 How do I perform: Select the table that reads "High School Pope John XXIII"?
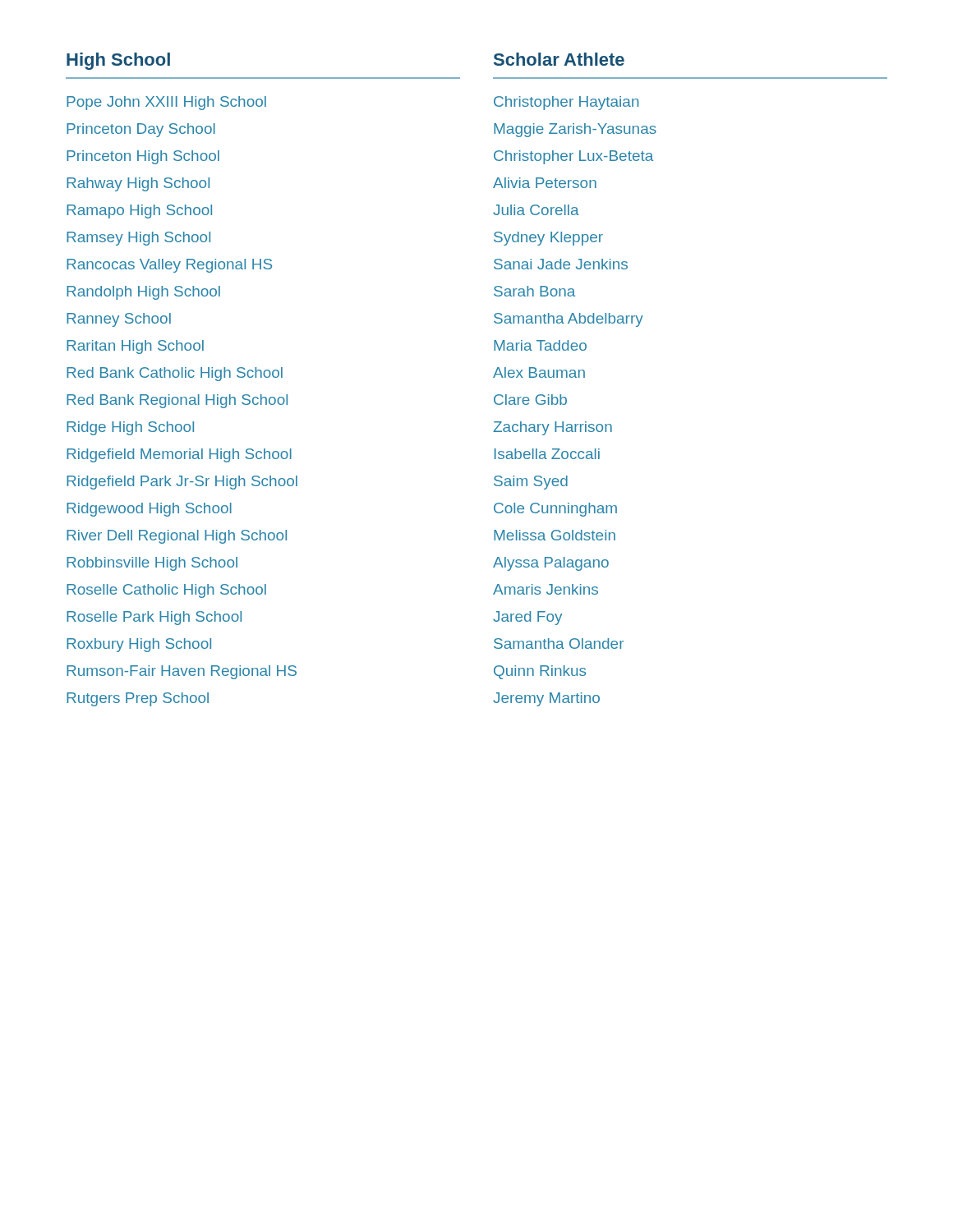(x=476, y=383)
